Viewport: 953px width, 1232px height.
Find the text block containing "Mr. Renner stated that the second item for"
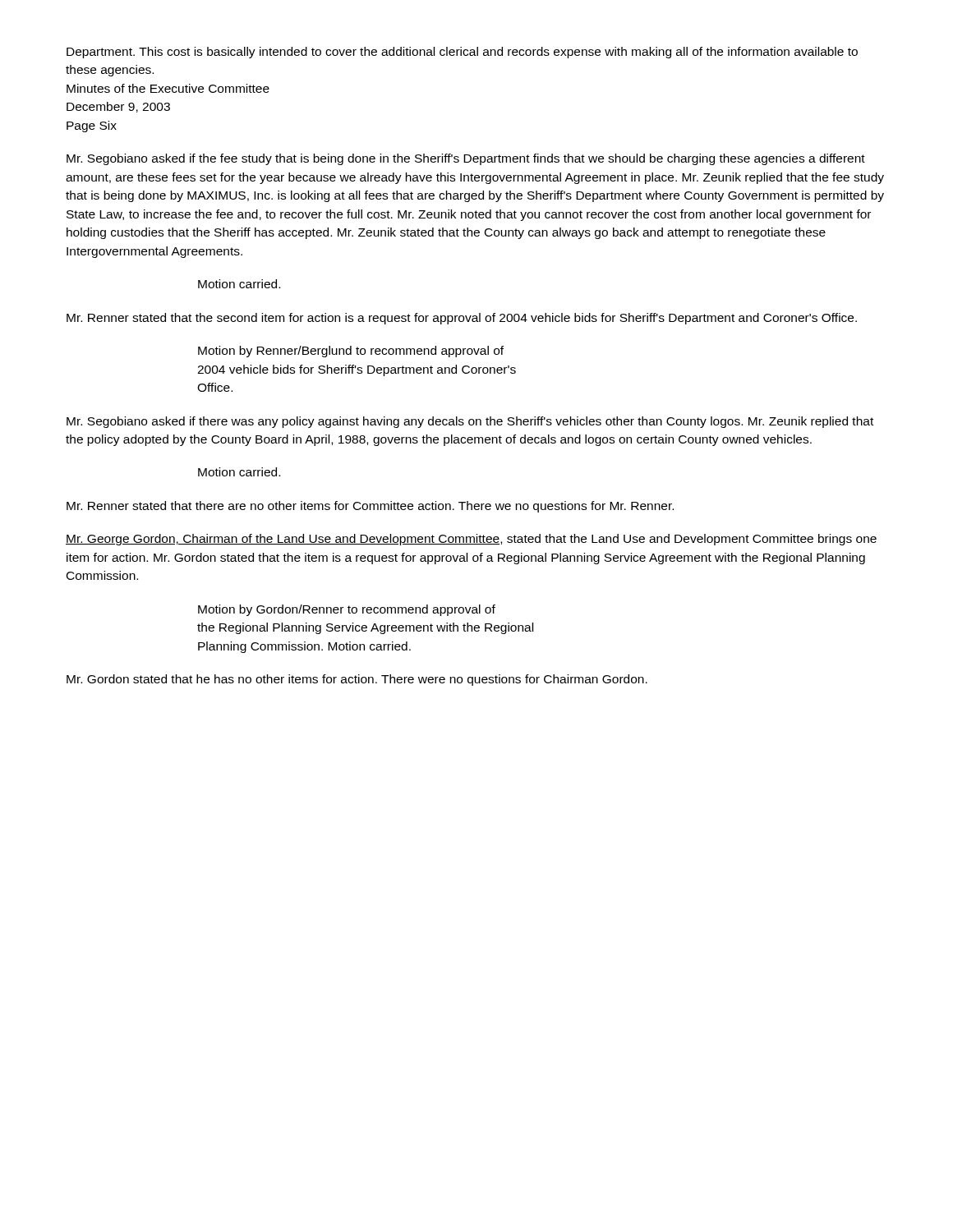[476, 318]
